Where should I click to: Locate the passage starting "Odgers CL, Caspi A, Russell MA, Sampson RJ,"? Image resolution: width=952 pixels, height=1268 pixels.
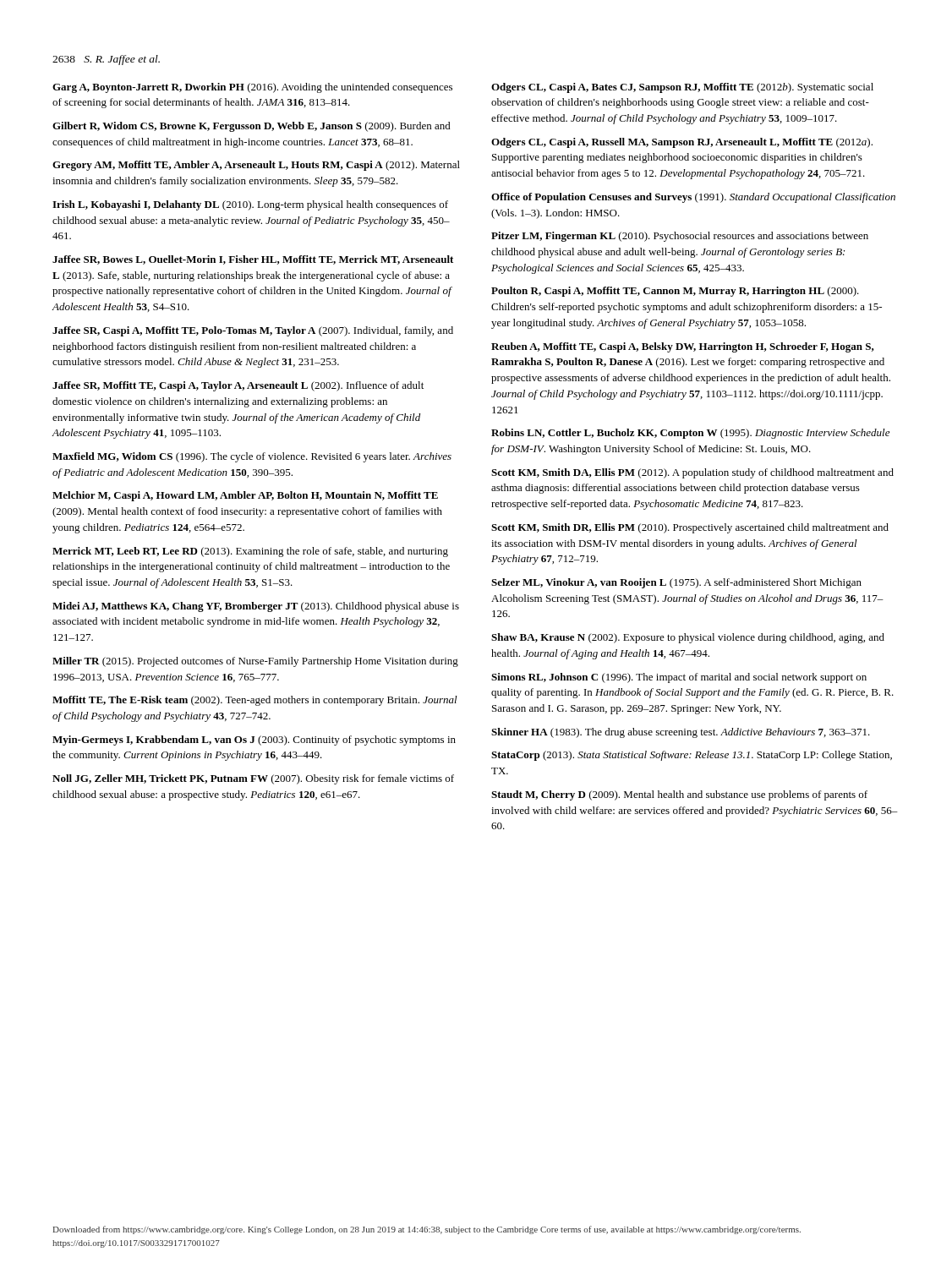(682, 157)
